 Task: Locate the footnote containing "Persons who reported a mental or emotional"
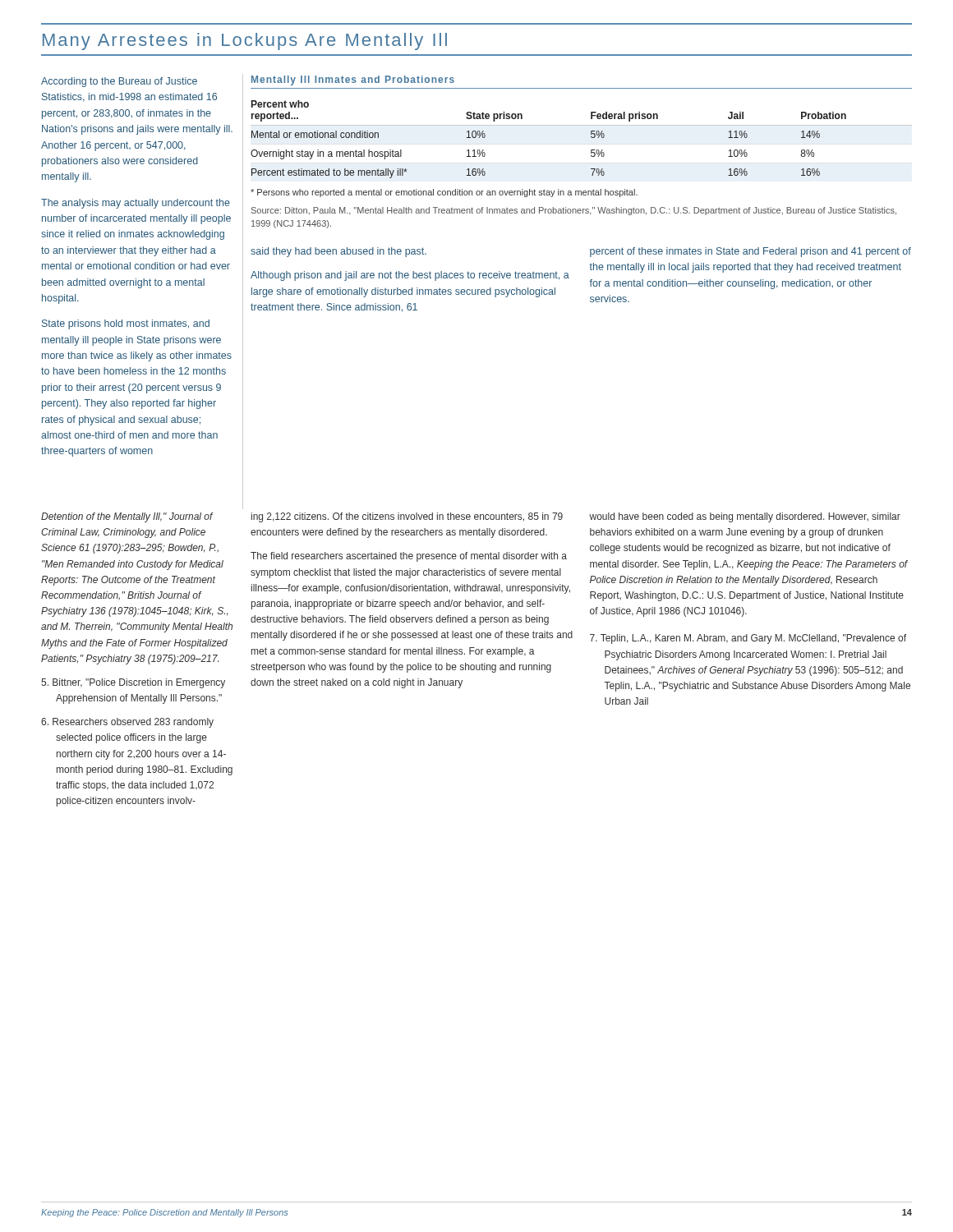pos(444,192)
